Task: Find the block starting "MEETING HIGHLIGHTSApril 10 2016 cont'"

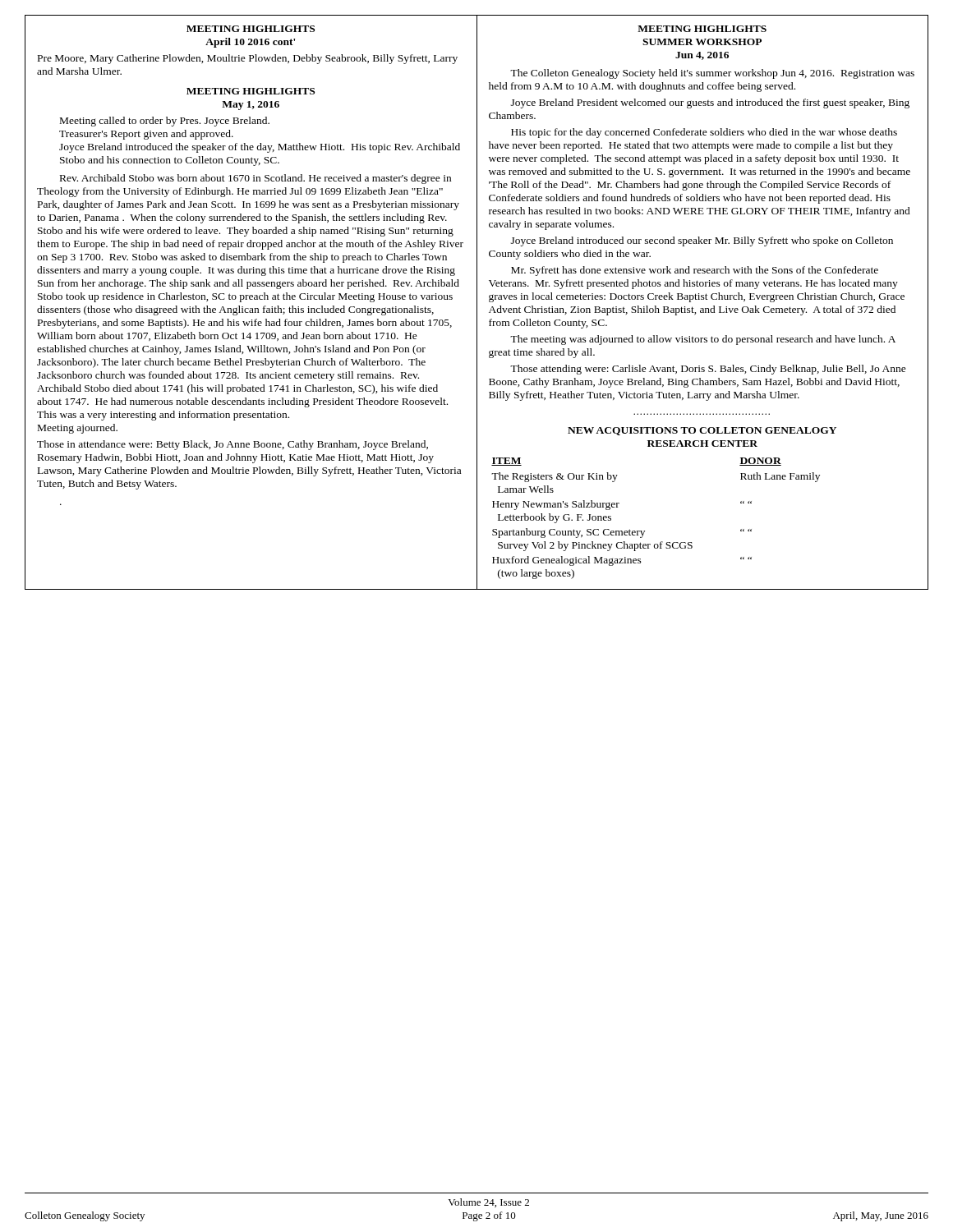Action: coord(251,35)
